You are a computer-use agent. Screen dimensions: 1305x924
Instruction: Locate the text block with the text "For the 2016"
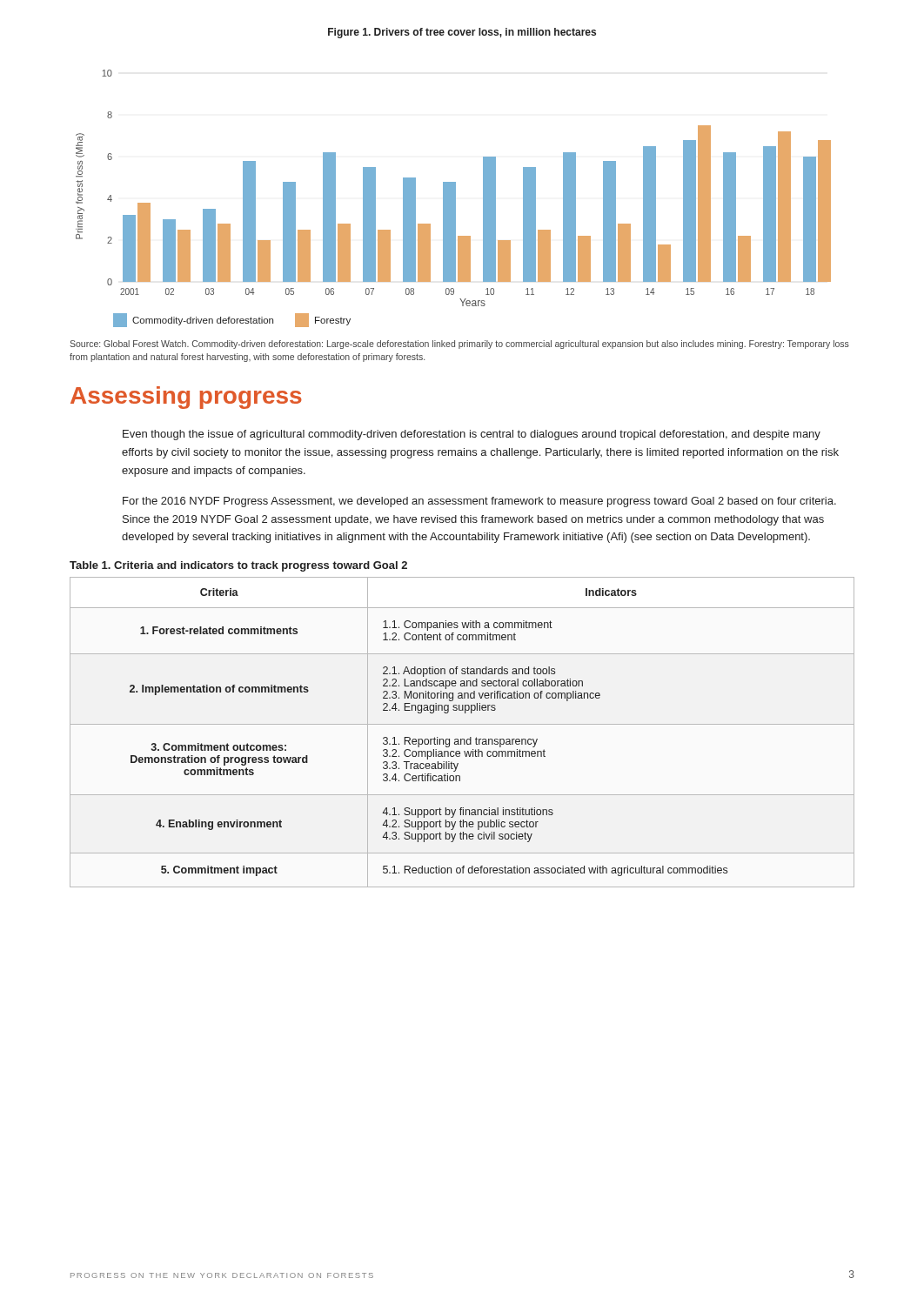click(x=479, y=519)
